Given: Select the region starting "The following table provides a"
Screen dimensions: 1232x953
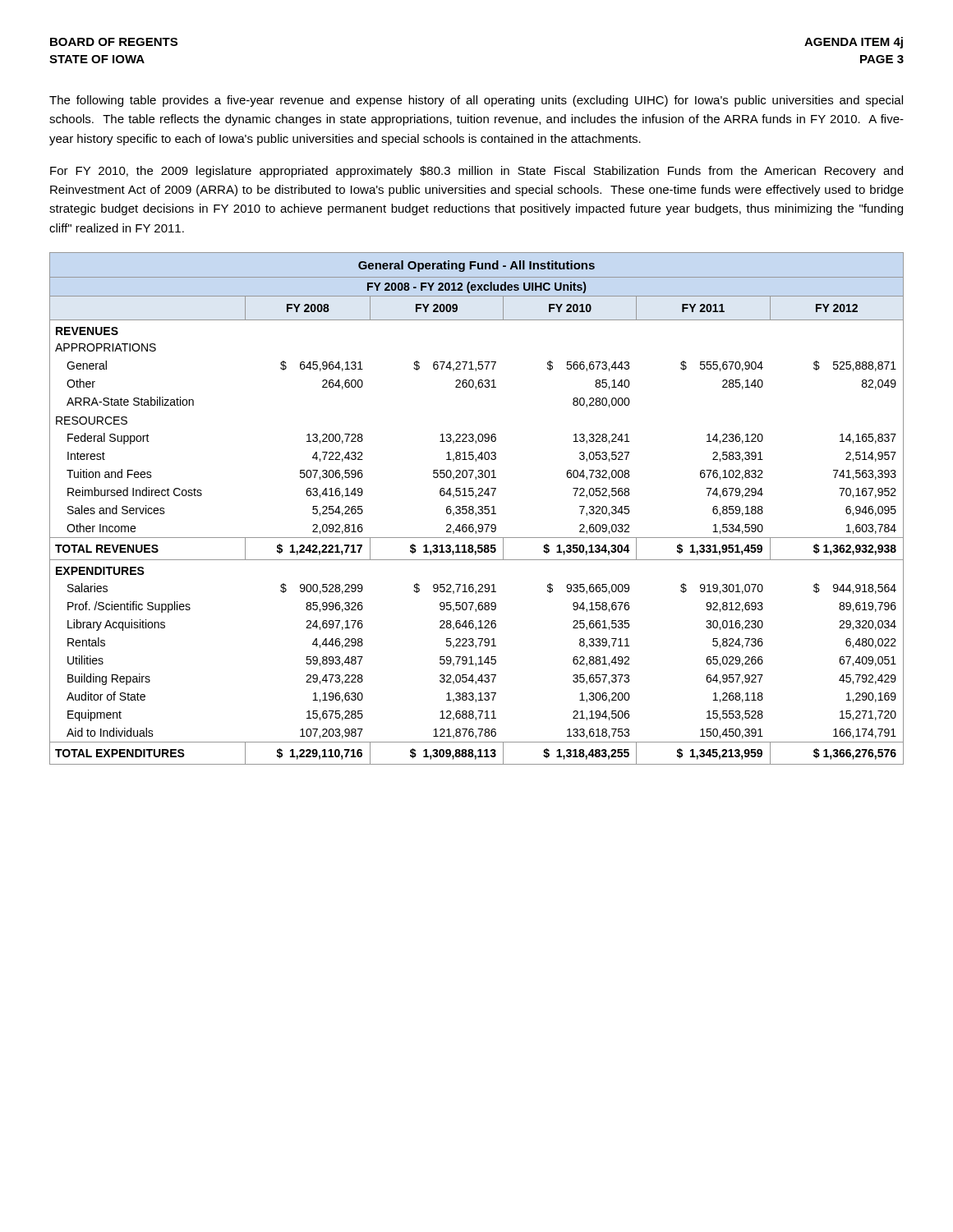Looking at the screenshot, I should pyautogui.click(x=476, y=119).
